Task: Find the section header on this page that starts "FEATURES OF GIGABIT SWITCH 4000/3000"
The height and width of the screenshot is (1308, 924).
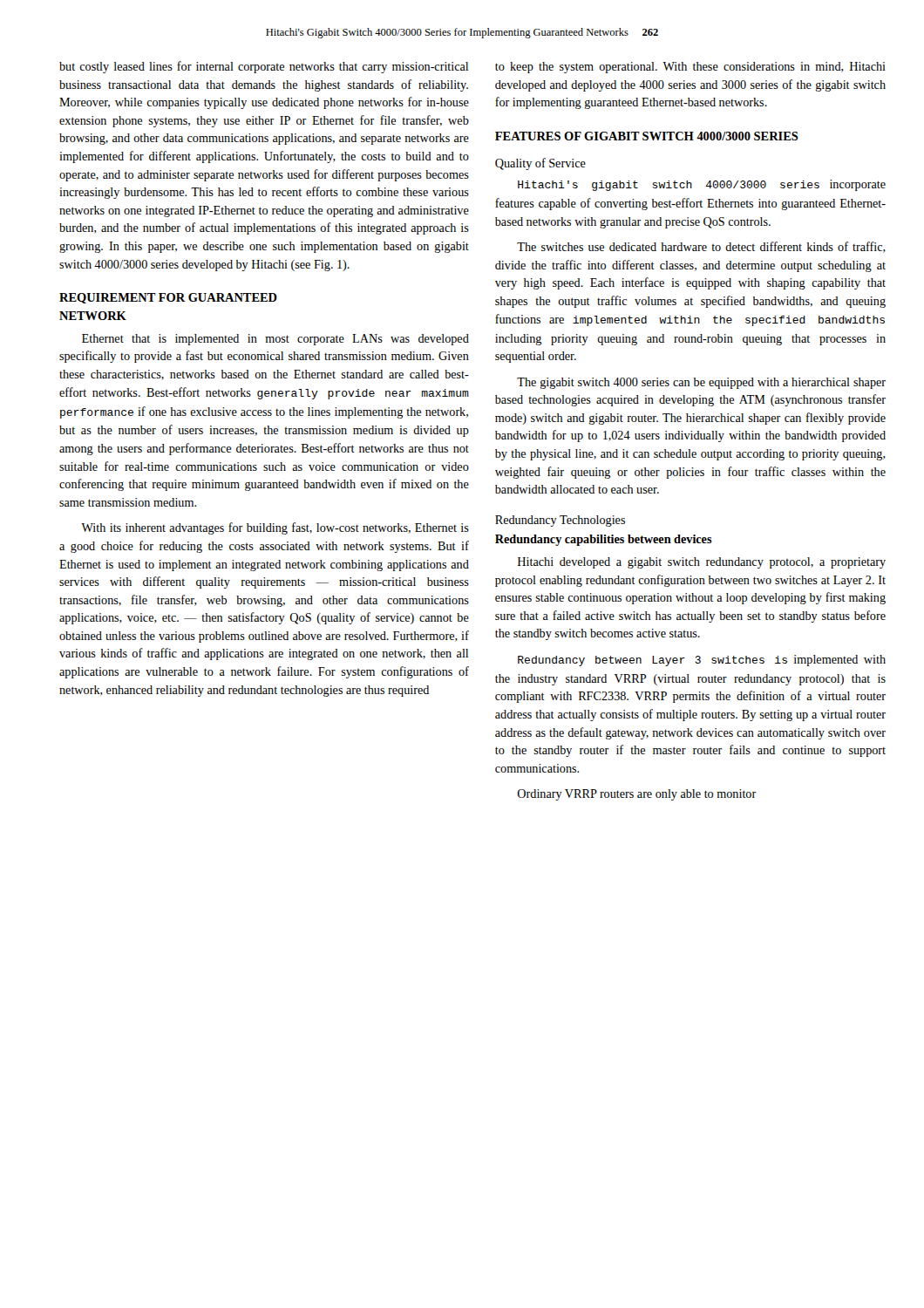Action: point(647,136)
